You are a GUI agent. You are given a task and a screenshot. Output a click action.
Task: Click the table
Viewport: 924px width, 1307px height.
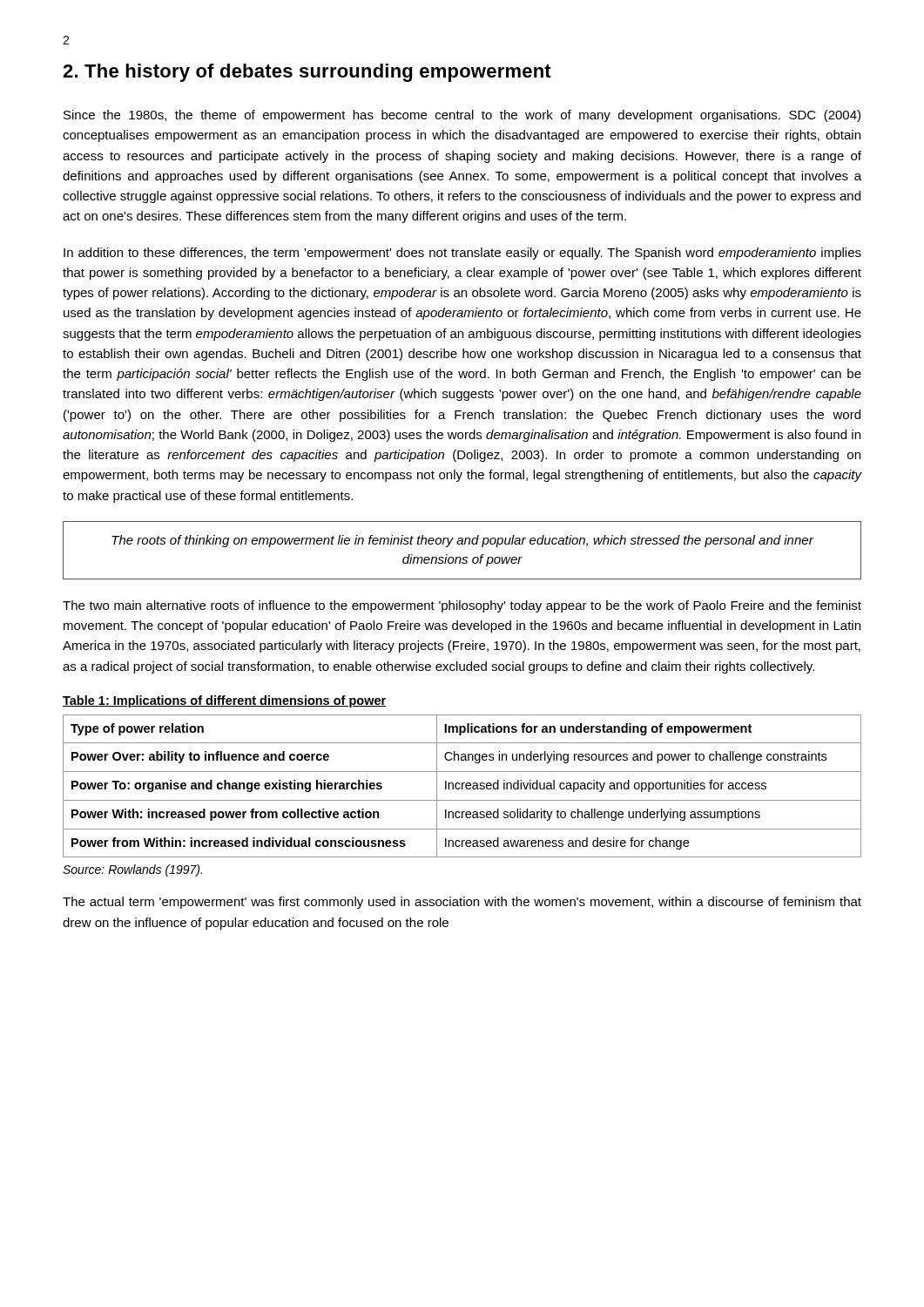462,786
